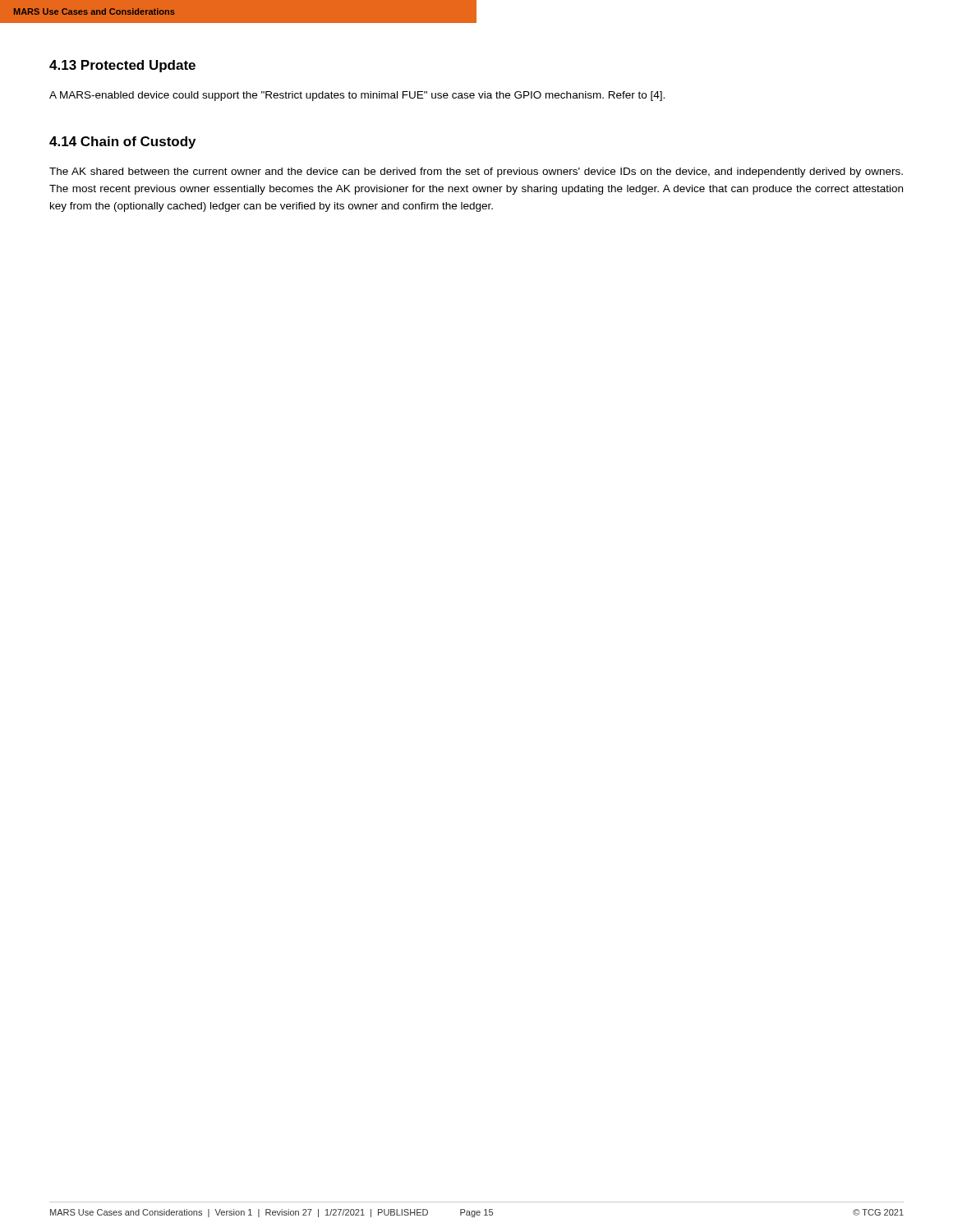Screen dimensions: 1232x953
Task: Find the section header with the text "4.13 Protected Update"
Action: click(x=123, y=65)
